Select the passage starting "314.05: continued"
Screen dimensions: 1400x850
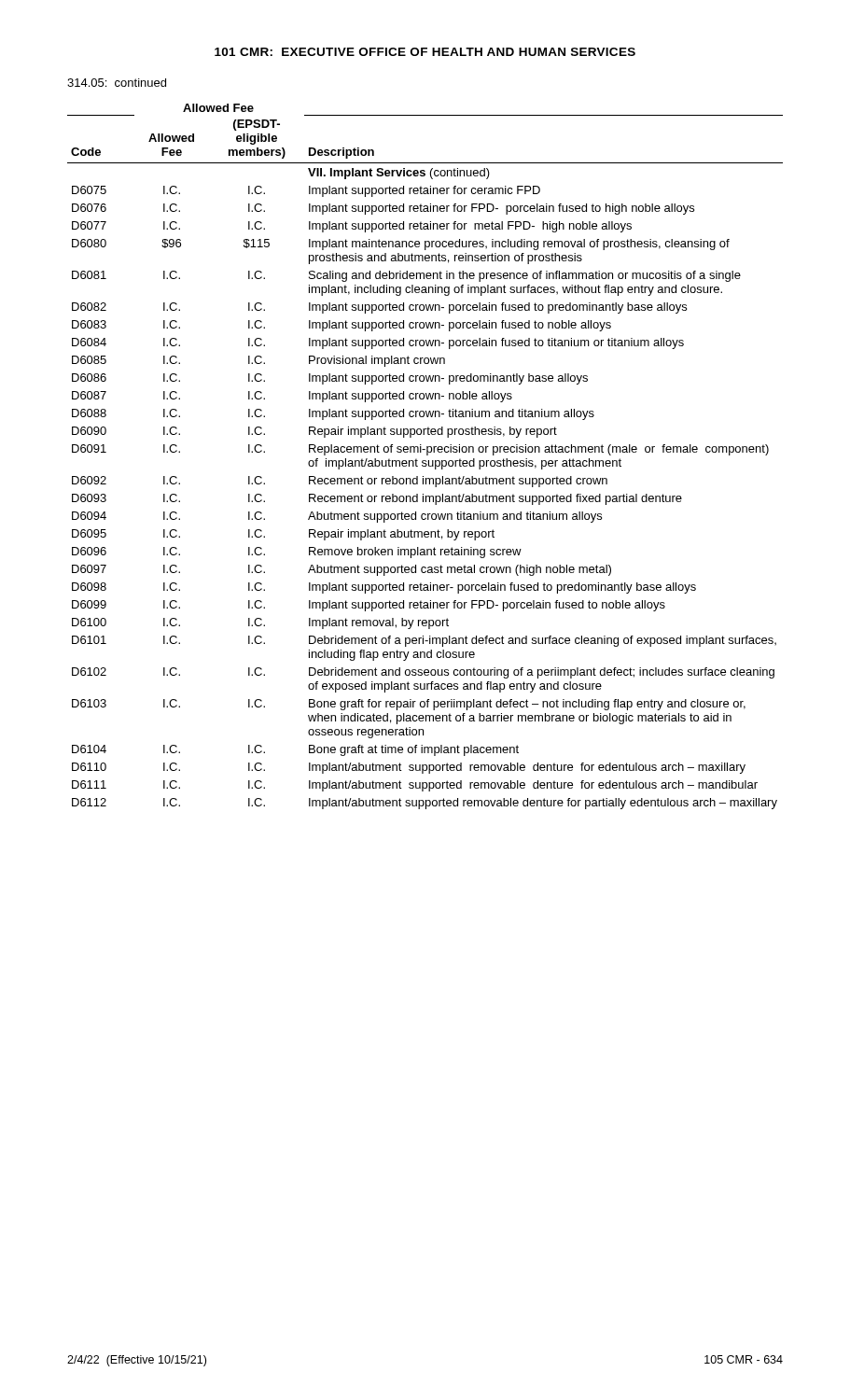coord(117,83)
